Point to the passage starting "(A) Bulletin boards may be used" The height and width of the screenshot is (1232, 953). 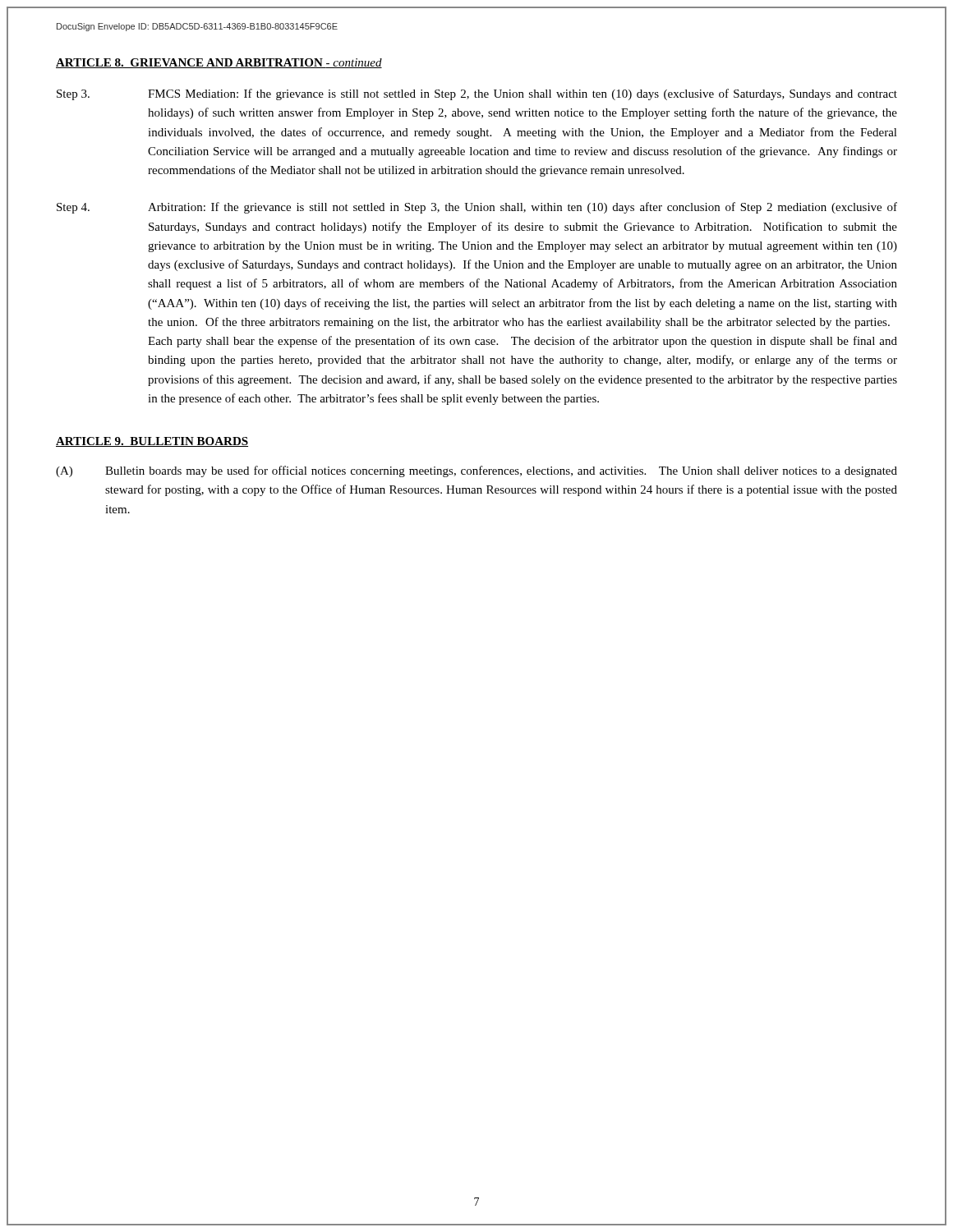(x=476, y=490)
